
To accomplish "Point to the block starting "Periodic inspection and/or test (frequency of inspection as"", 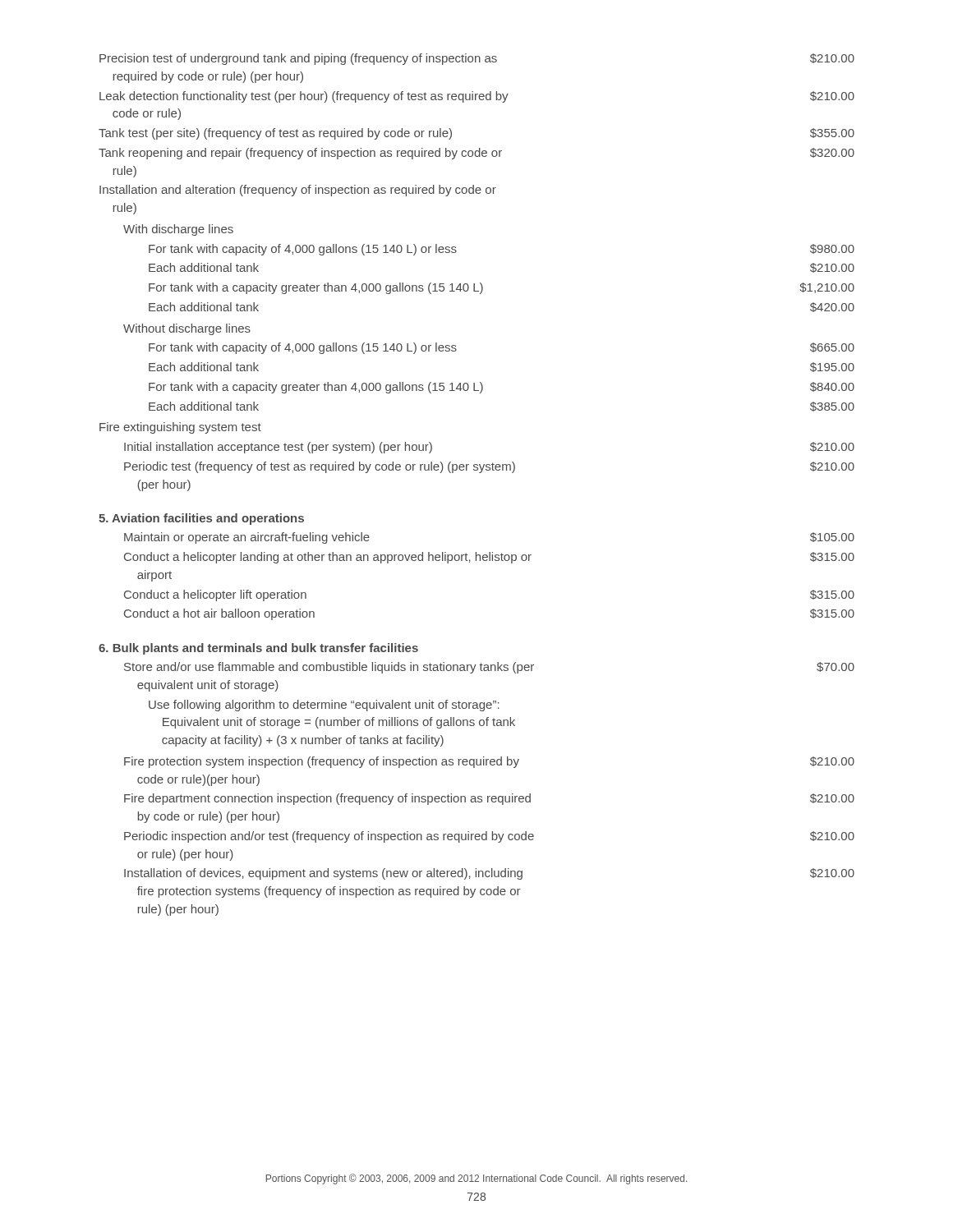I will pyautogui.click(x=489, y=845).
